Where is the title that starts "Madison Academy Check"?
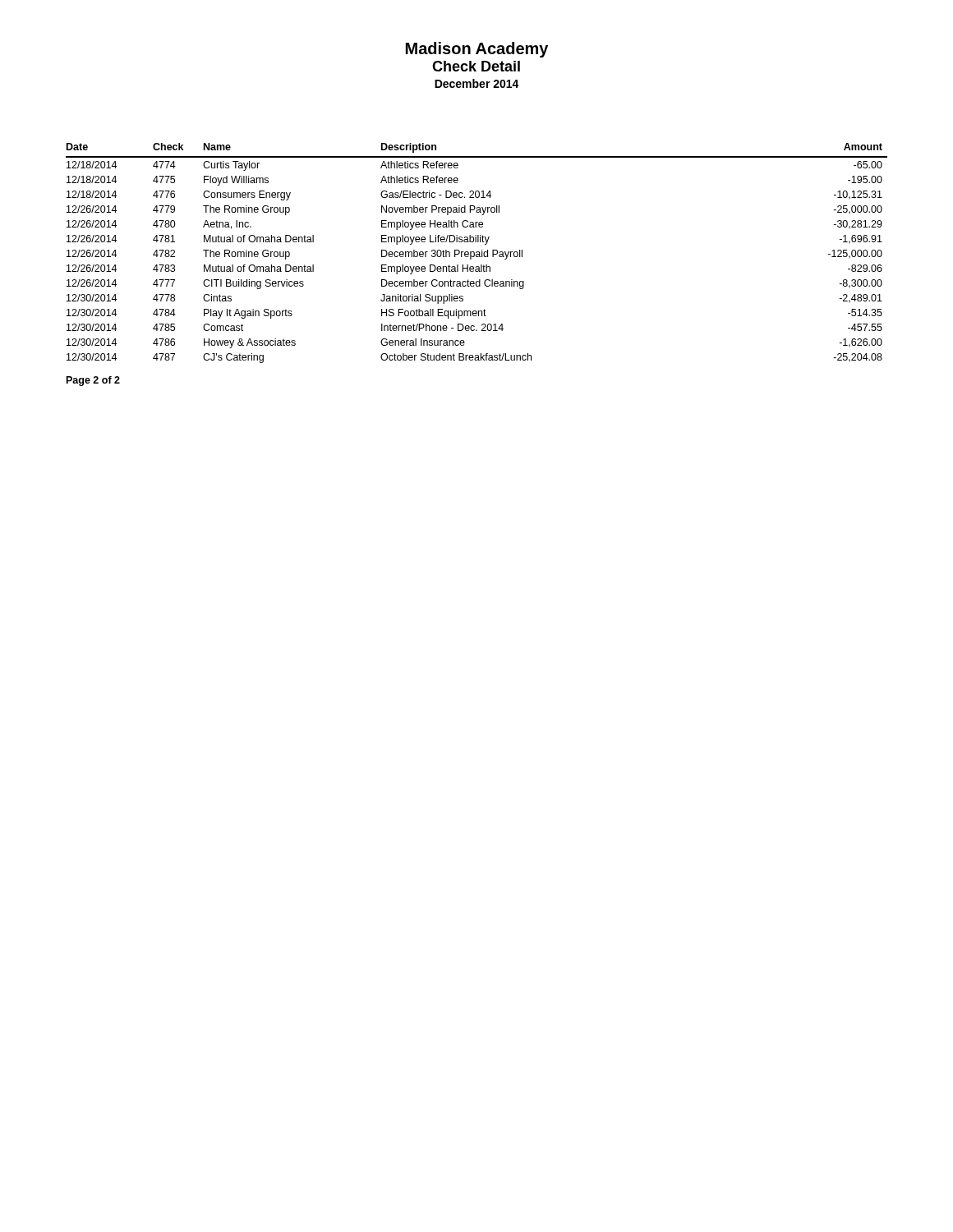 pyautogui.click(x=476, y=65)
